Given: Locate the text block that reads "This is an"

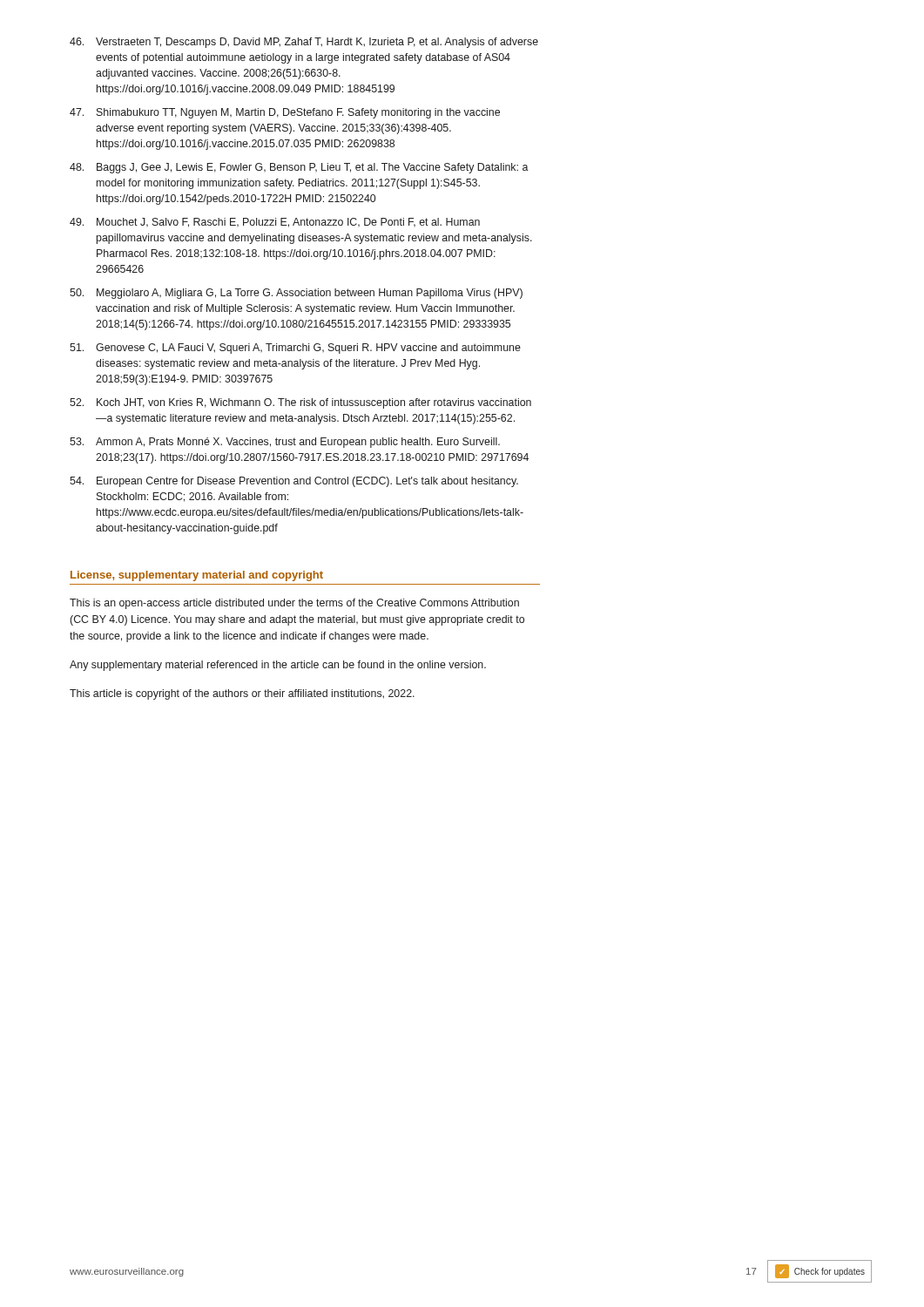Looking at the screenshot, I should click(x=297, y=619).
